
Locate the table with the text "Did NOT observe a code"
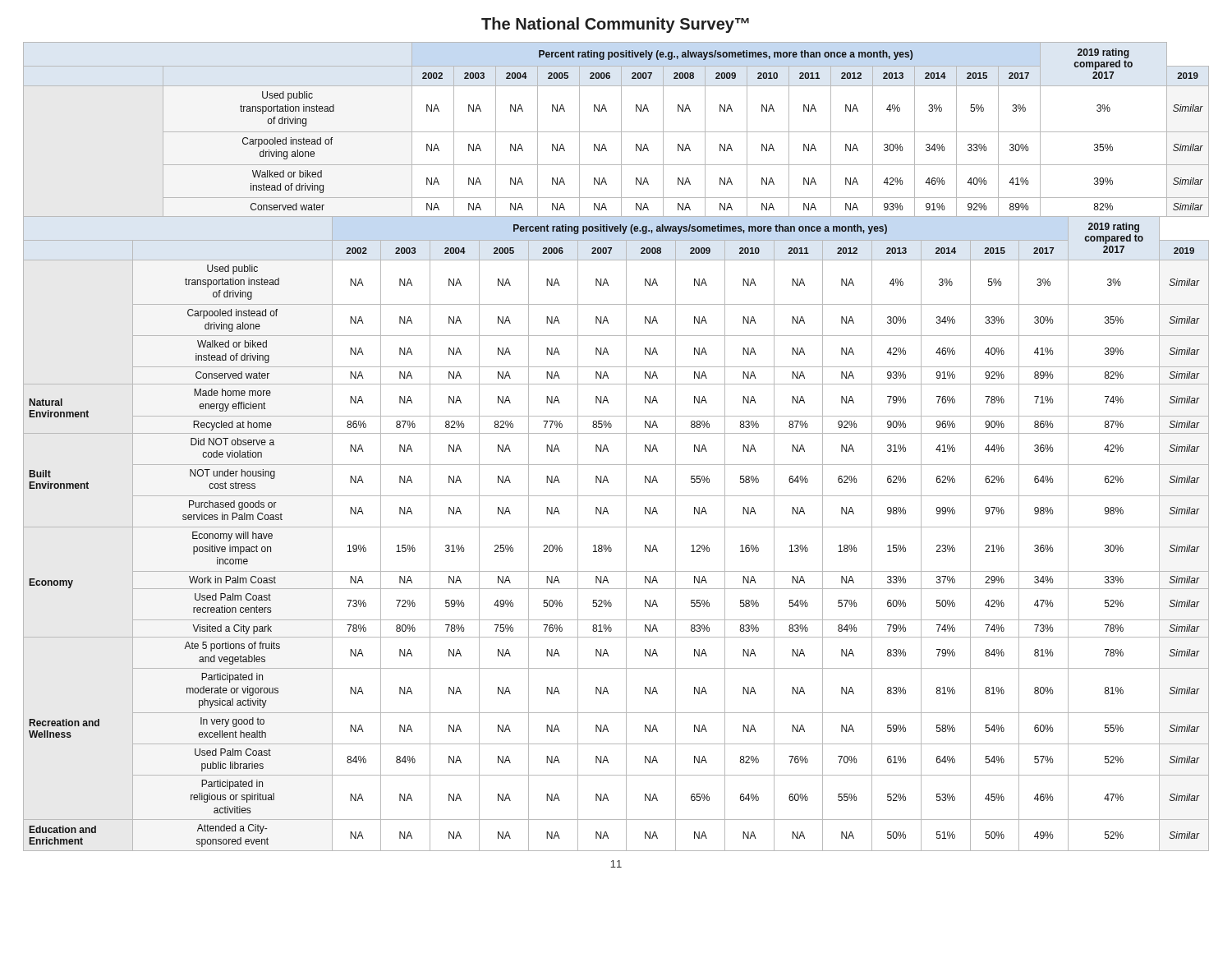point(616,534)
